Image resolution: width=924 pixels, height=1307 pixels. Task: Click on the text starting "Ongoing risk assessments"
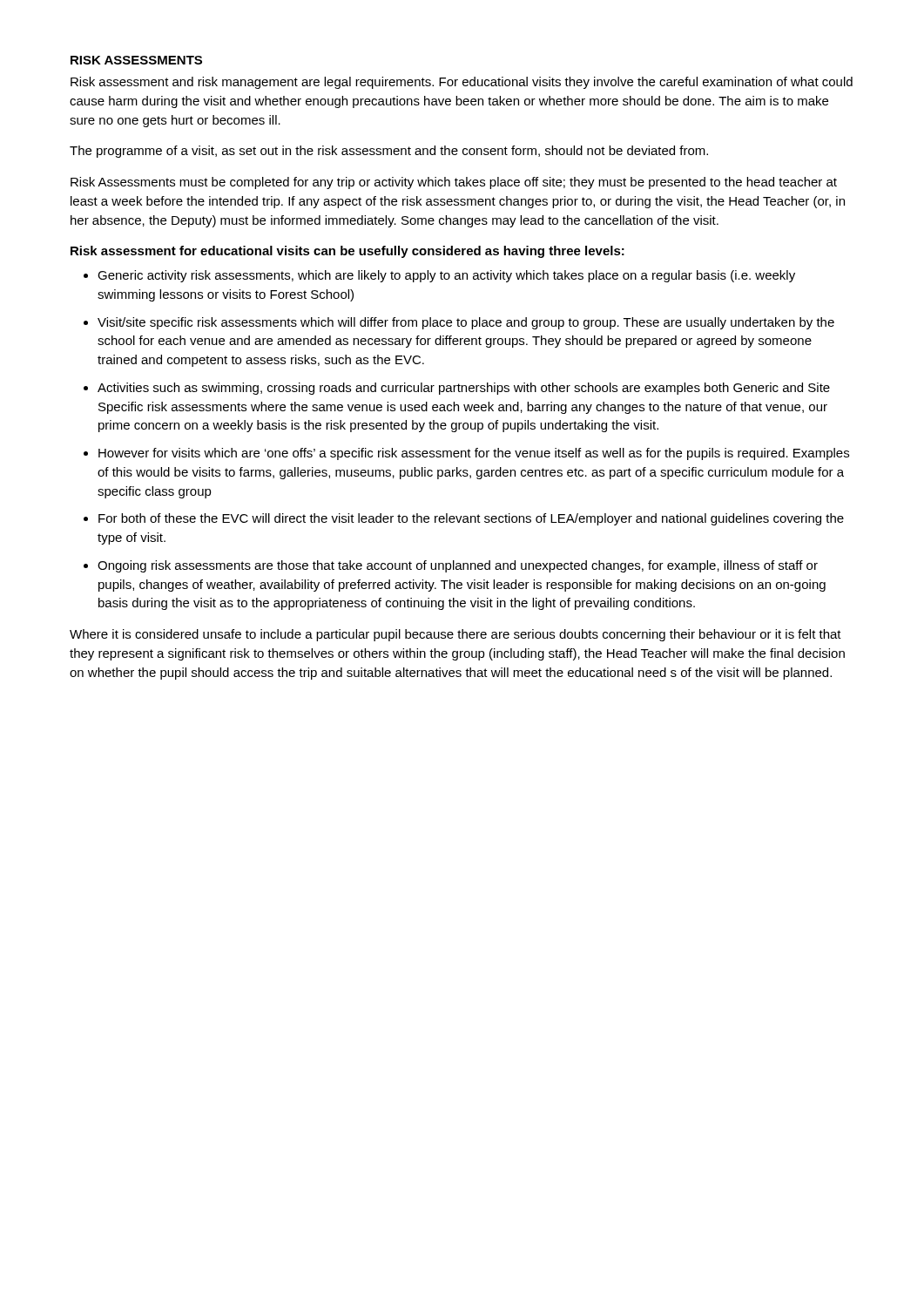click(x=462, y=584)
